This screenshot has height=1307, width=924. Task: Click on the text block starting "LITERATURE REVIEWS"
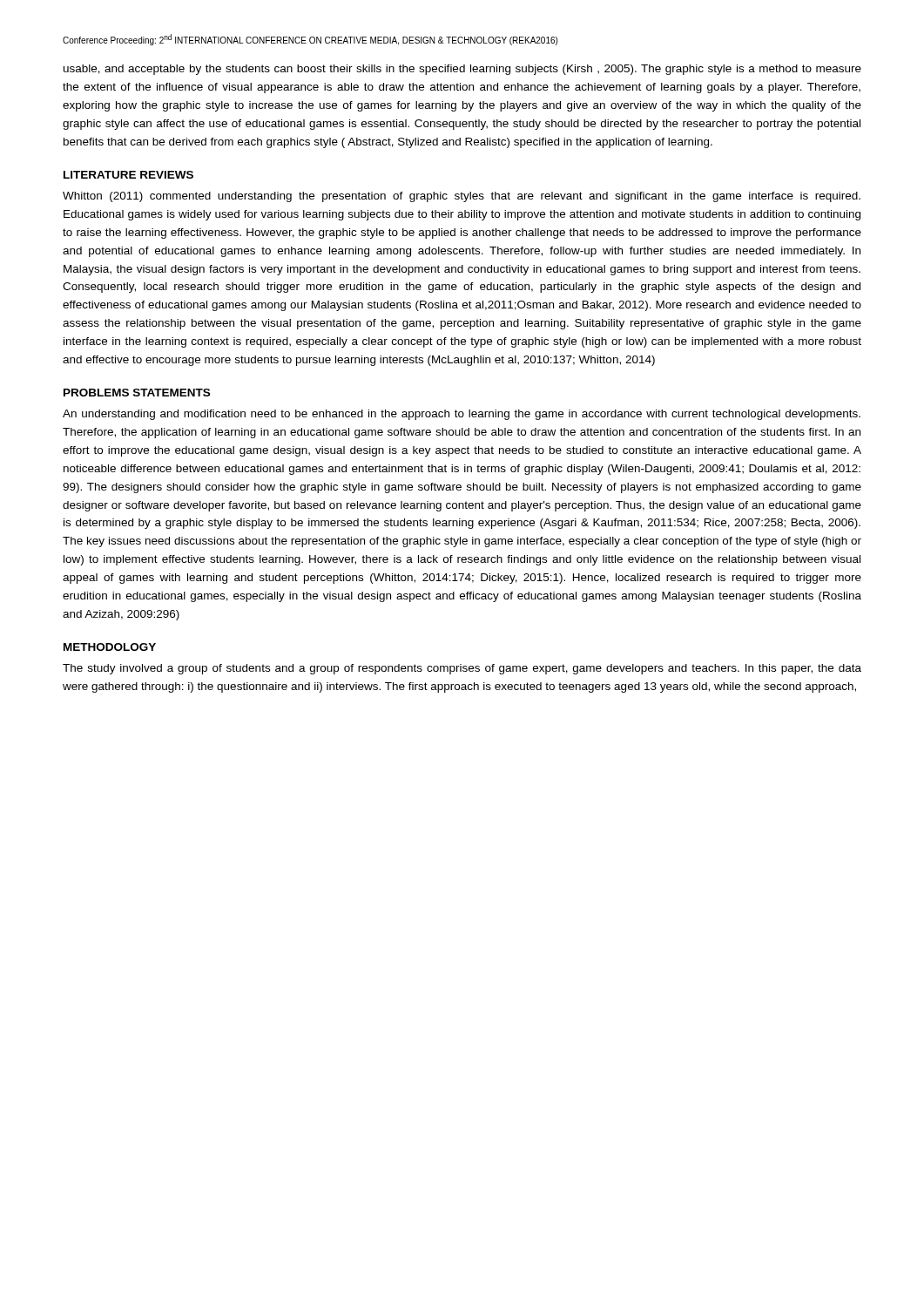coord(128,175)
